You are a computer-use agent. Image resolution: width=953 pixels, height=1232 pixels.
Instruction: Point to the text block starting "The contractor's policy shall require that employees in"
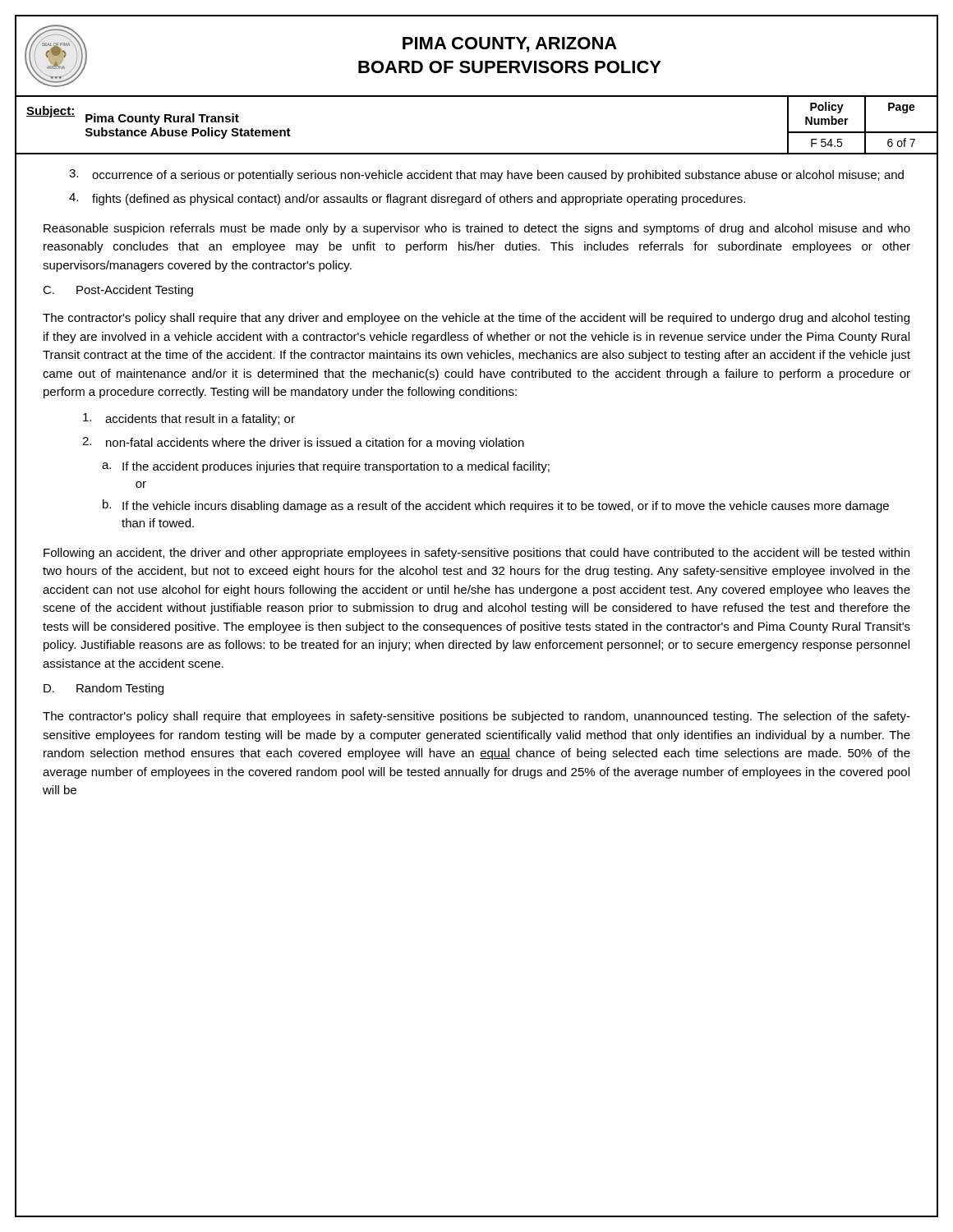pos(476,753)
